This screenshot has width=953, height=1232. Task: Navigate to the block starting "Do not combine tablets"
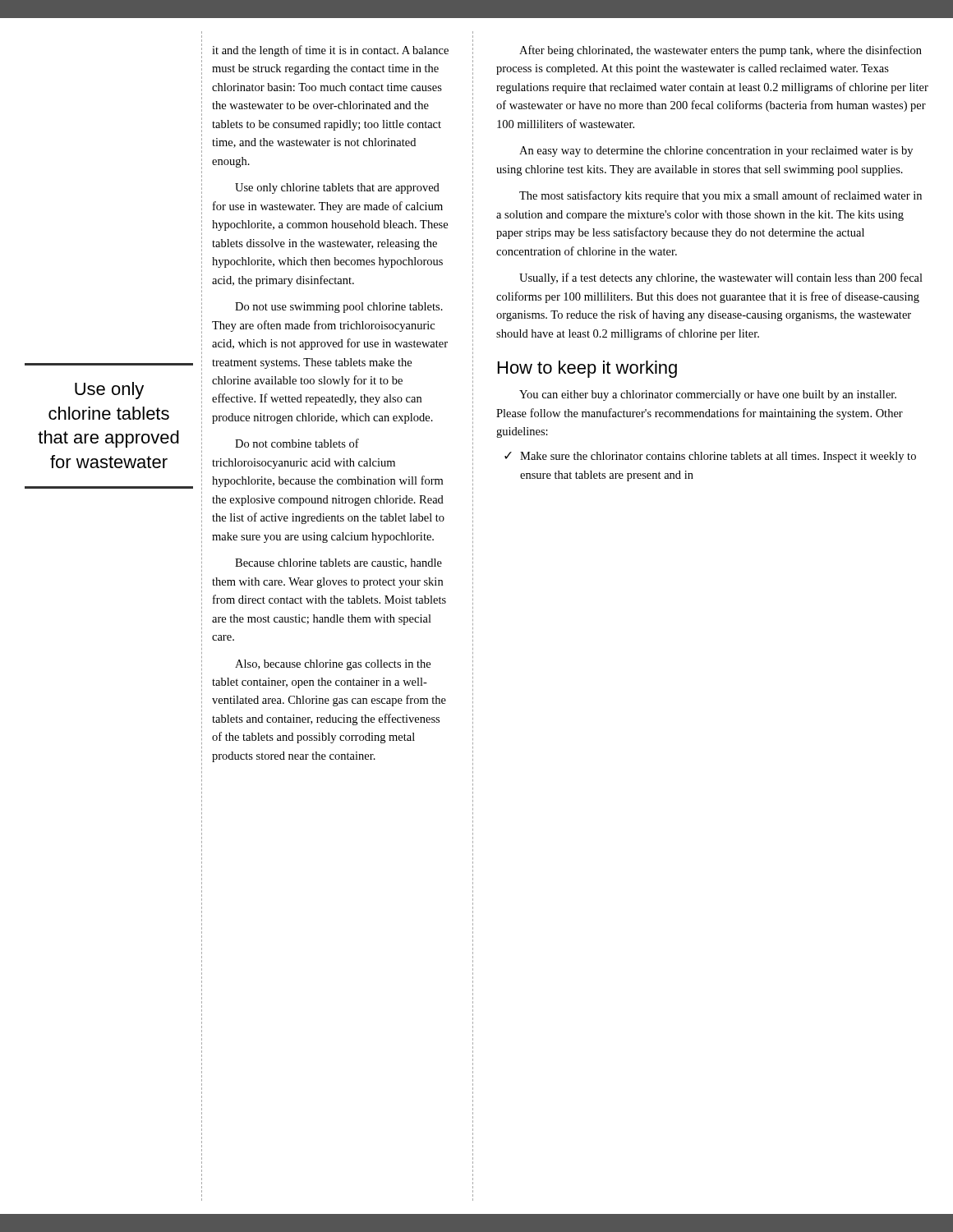328,490
